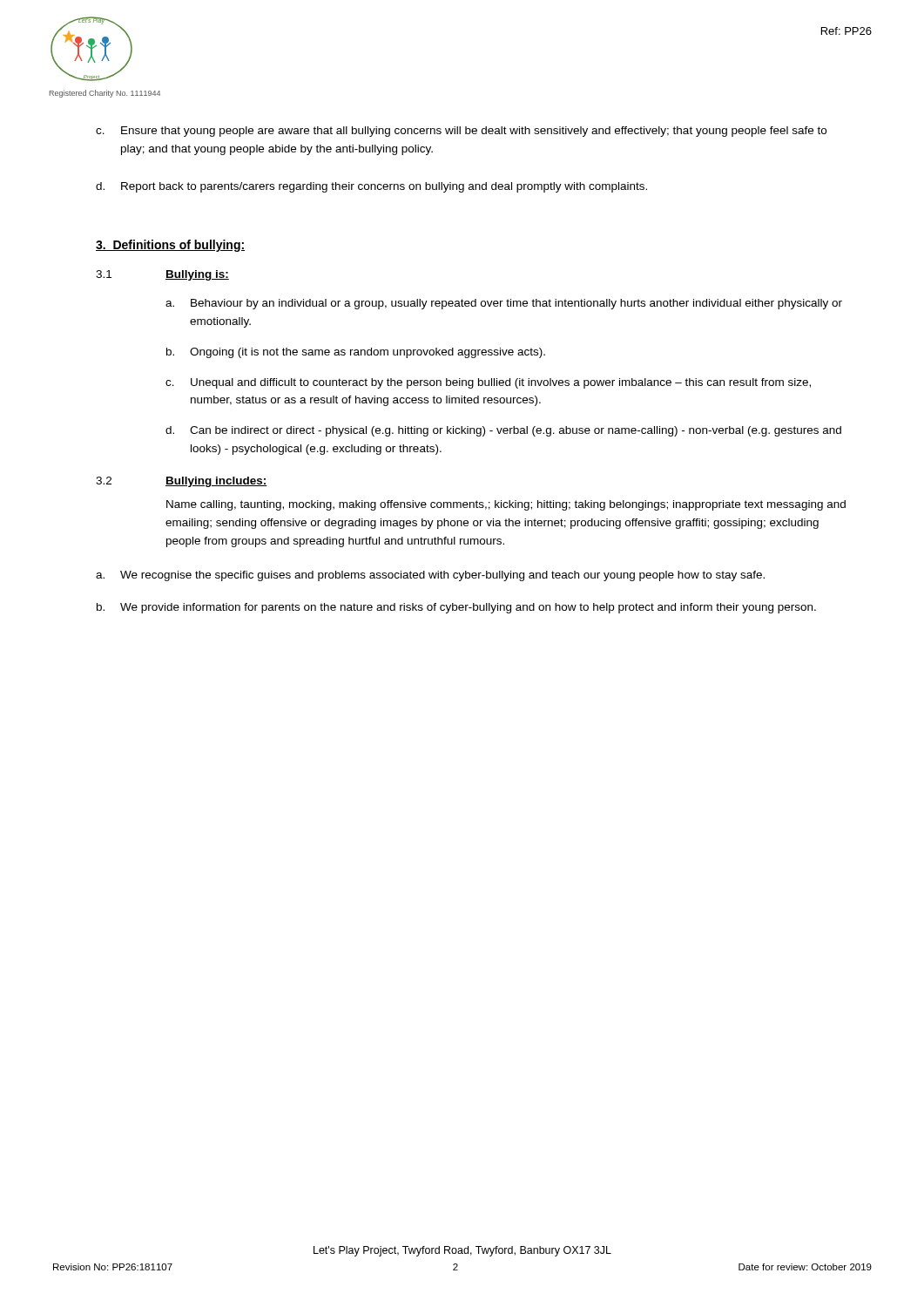The image size is (924, 1307).
Task: Find the passage starting "Registered Charity No."
Action: (x=105, y=93)
